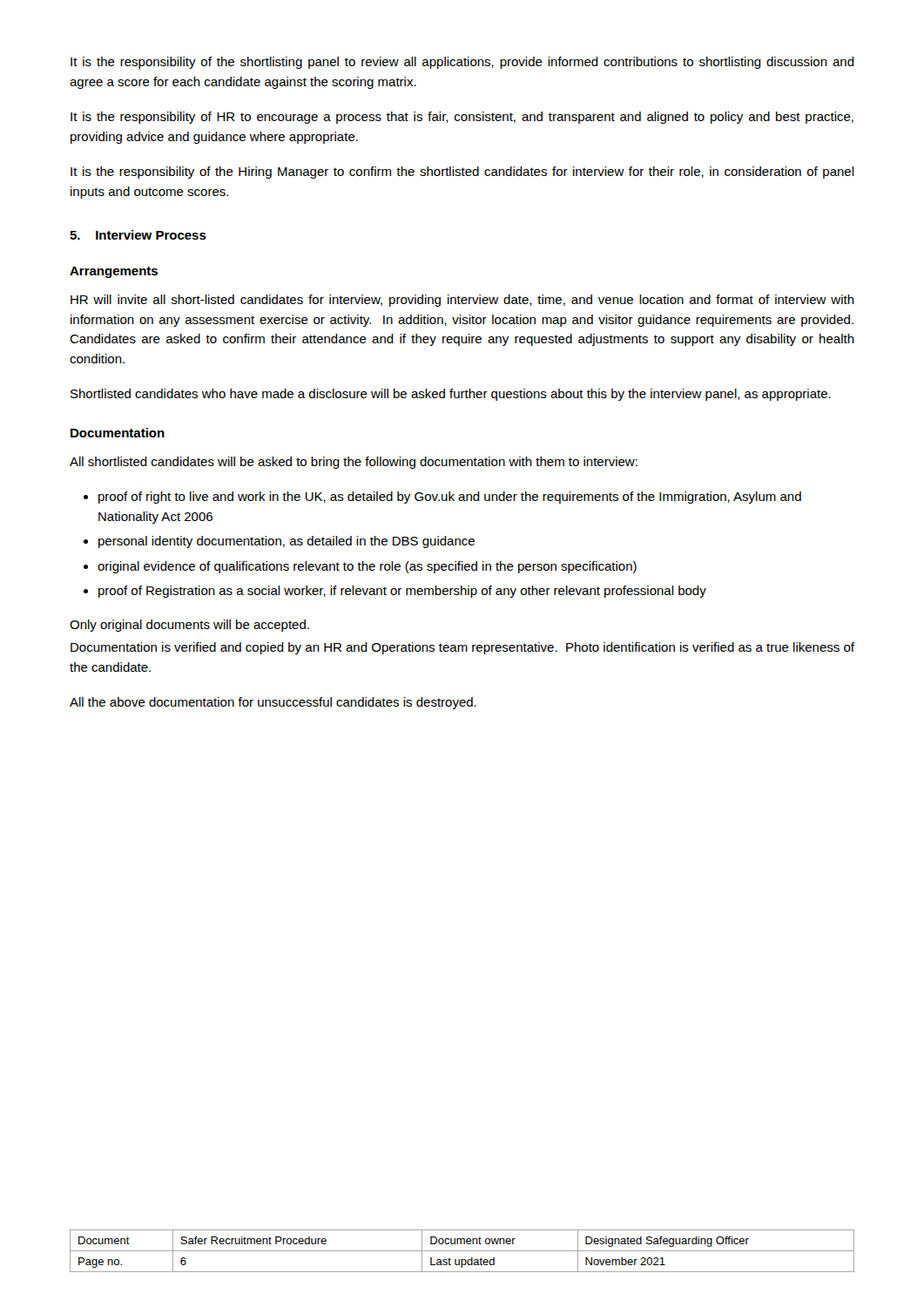This screenshot has height=1307, width=924.
Task: Select the text starting "Only original documents will be accepted."
Action: (x=190, y=624)
